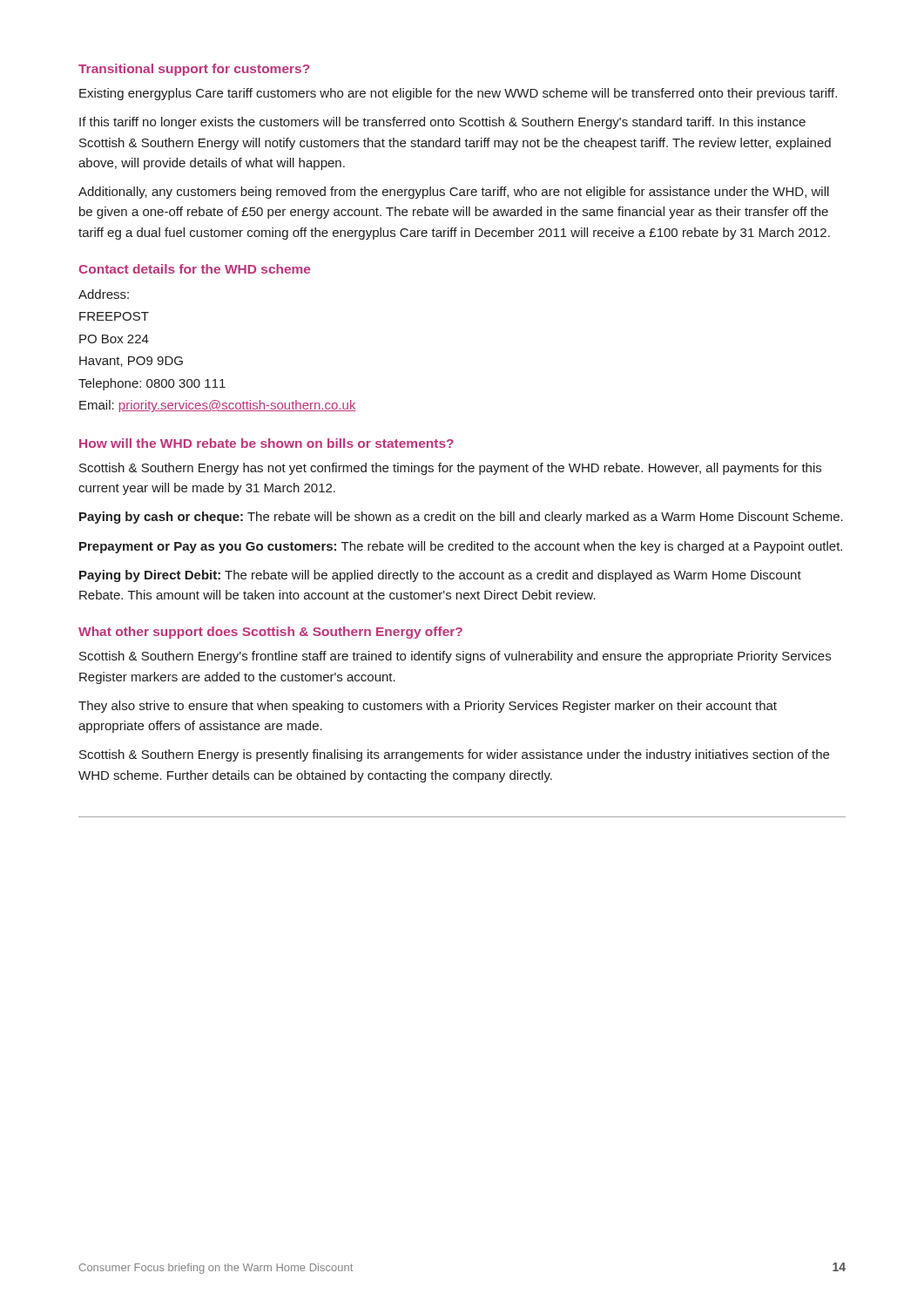Point to the section header beginning "How will the WHD rebate be"

click(x=266, y=443)
